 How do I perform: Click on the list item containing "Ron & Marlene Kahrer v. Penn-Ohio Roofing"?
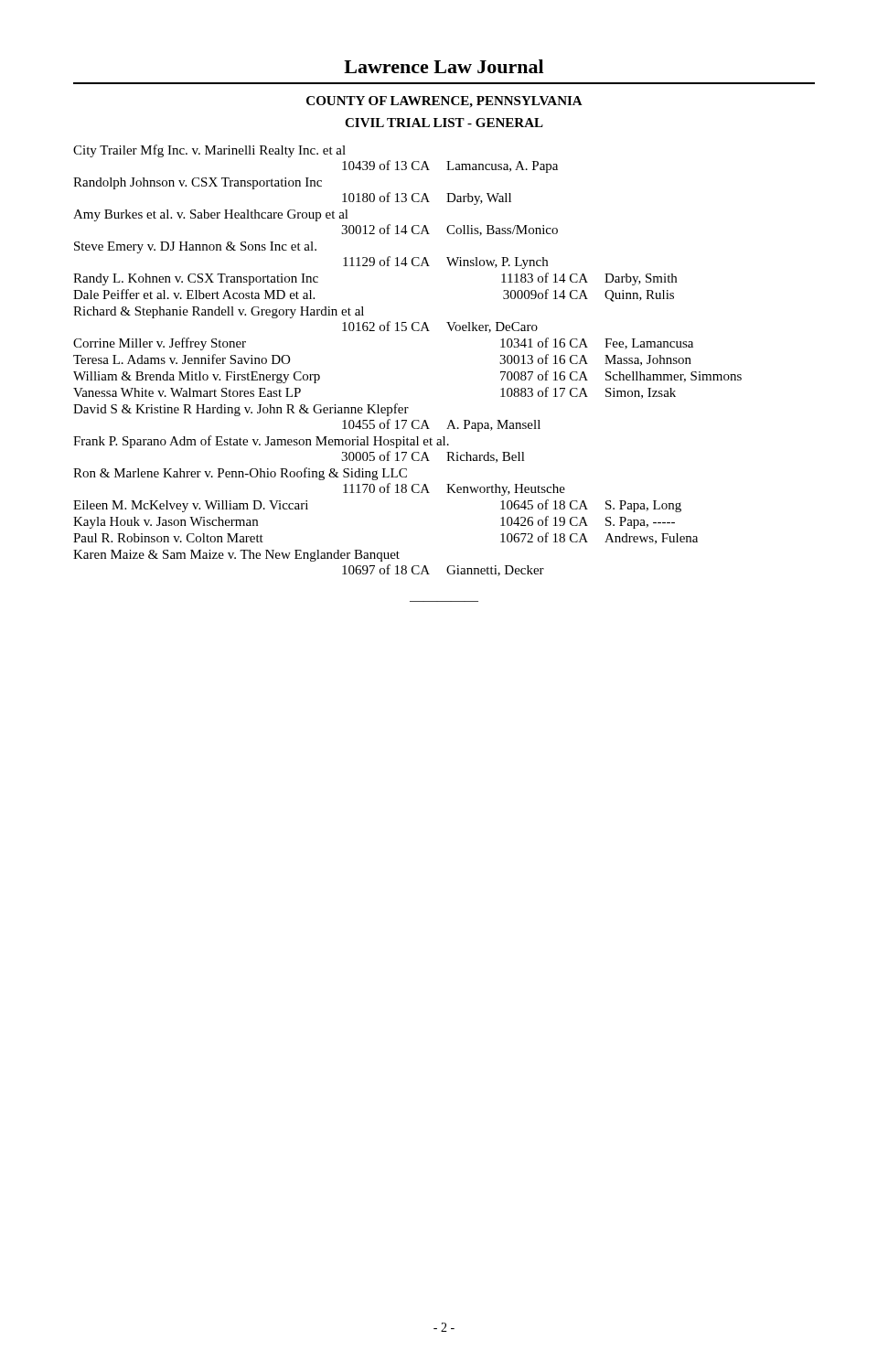pyautogui.click(x=444, y=481)
